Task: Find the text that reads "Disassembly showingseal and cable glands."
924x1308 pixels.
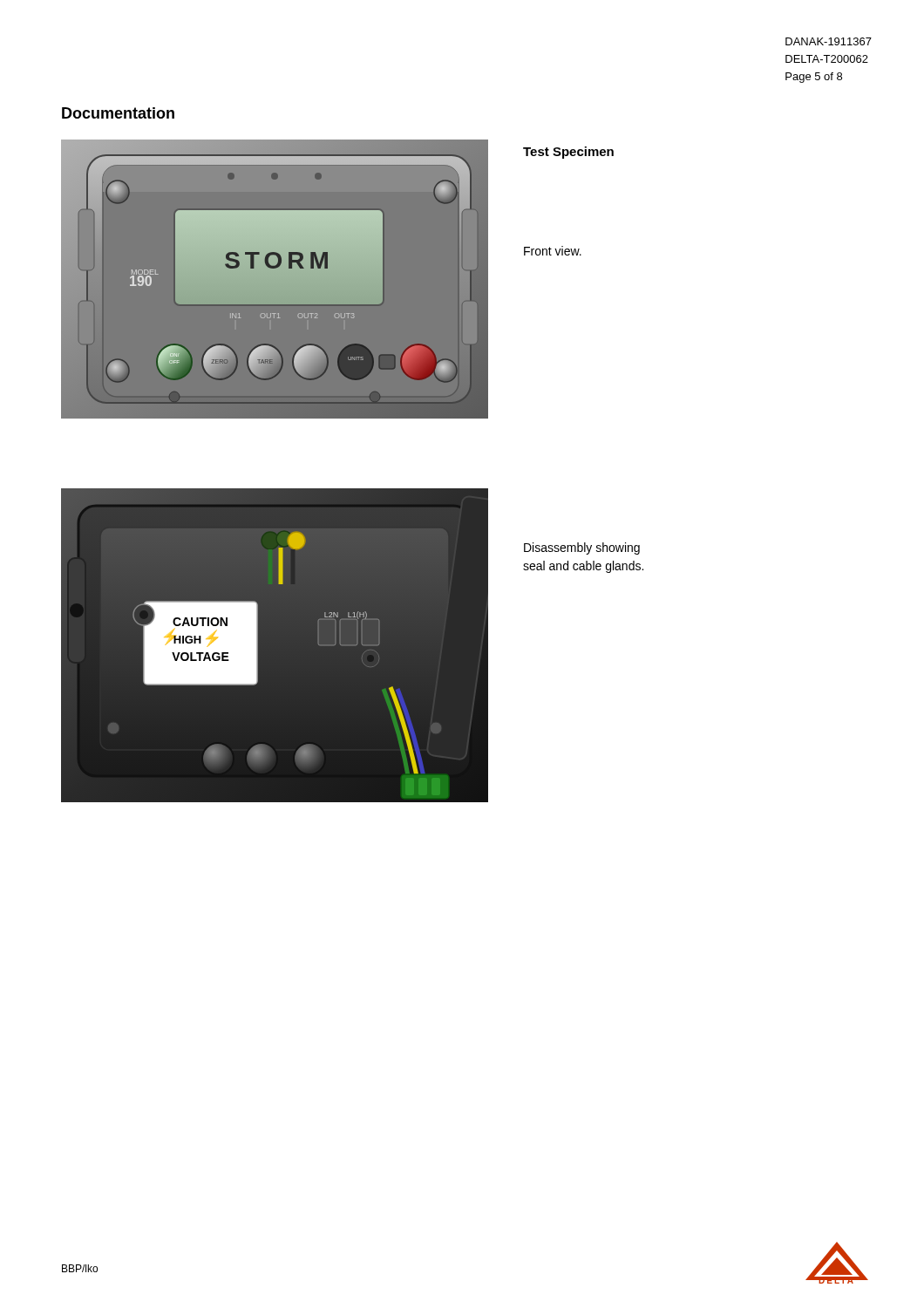Action: click(584, 557)
